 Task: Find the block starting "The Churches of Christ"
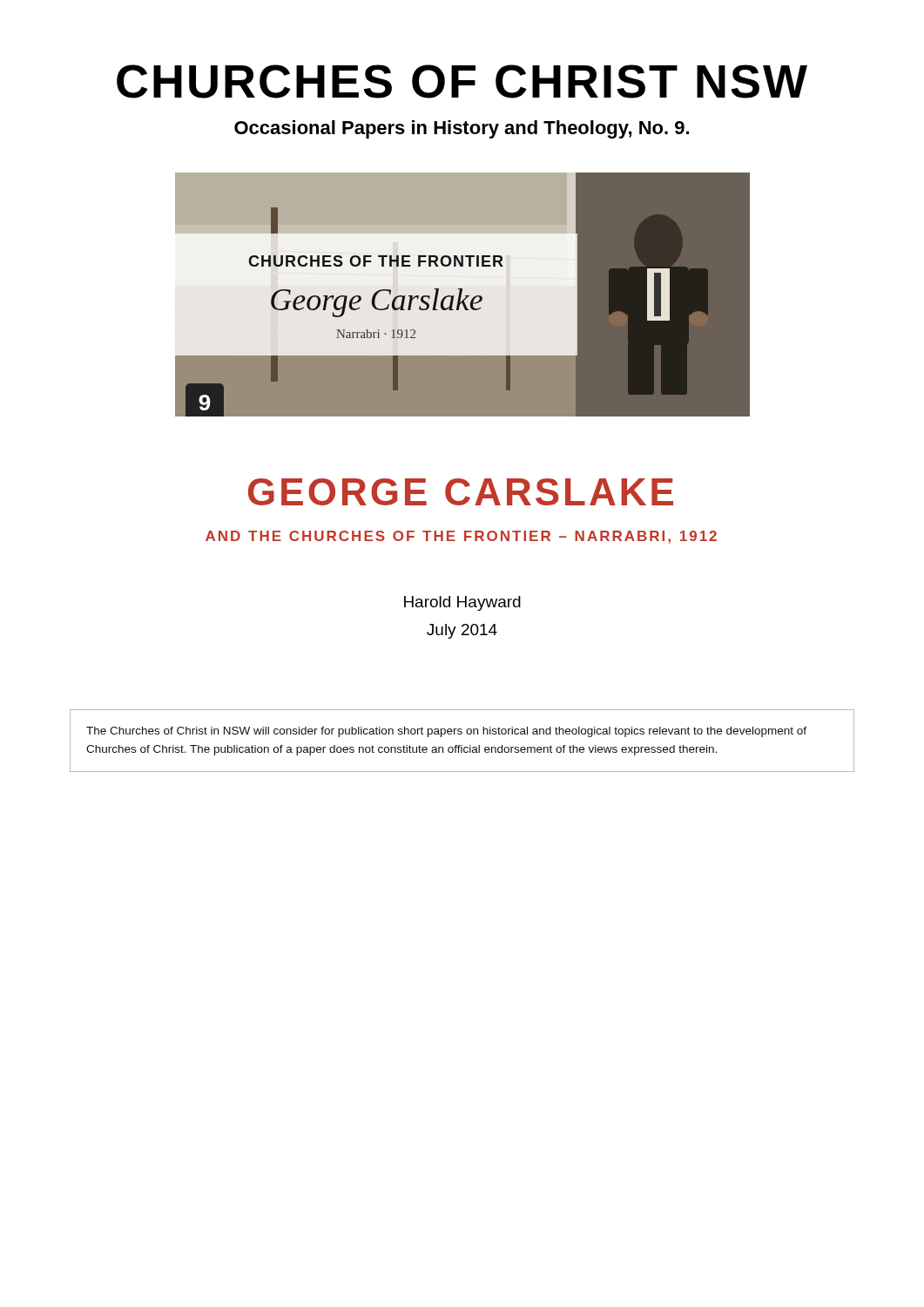446,740
